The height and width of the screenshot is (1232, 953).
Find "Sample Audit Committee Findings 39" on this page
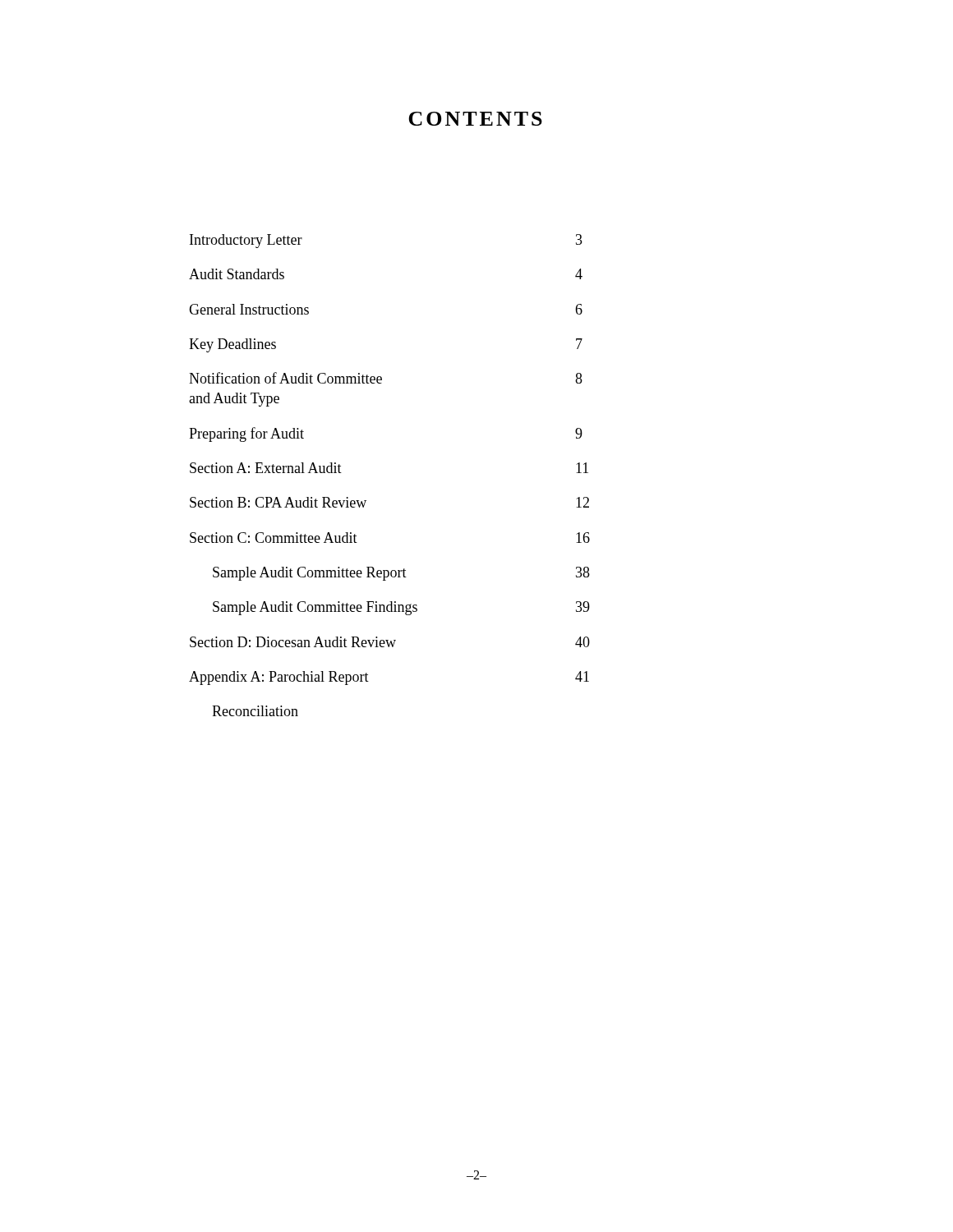click(394, 607)
